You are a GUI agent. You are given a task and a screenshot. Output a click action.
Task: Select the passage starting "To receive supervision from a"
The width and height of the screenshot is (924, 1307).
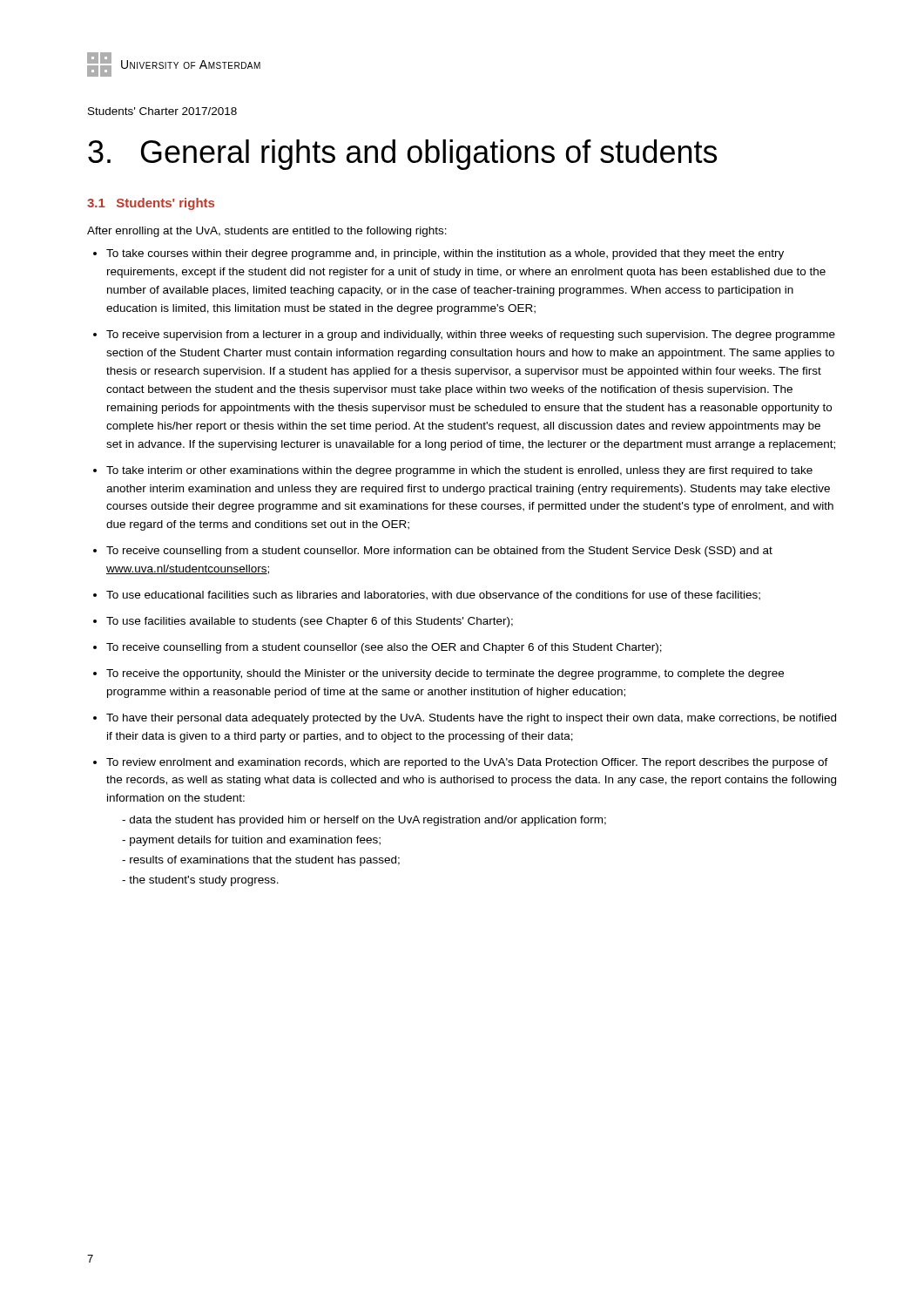pos(471,389)
